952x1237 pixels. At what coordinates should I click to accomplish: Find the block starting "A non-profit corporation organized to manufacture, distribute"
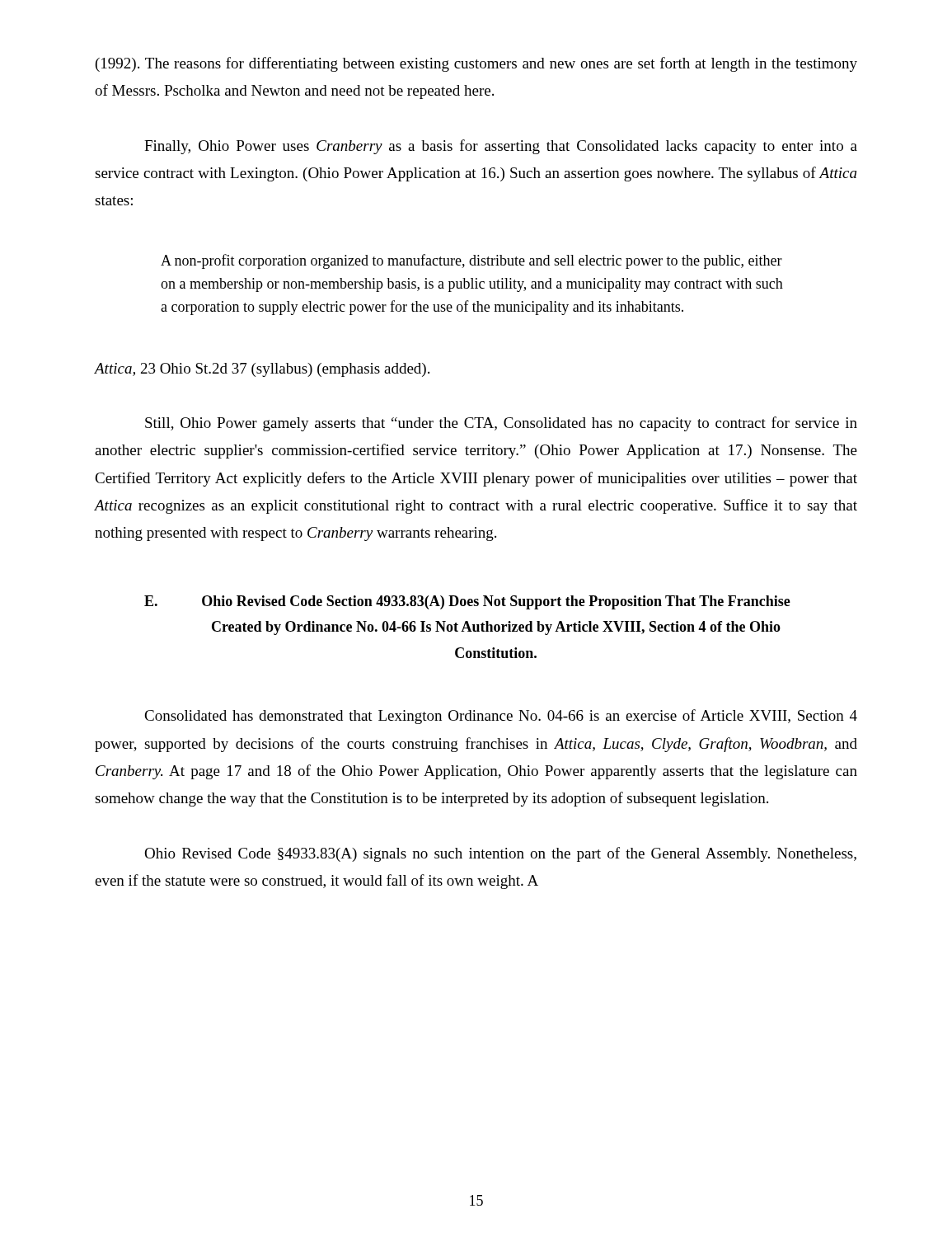pyautogui.click(x=476, y=284)
